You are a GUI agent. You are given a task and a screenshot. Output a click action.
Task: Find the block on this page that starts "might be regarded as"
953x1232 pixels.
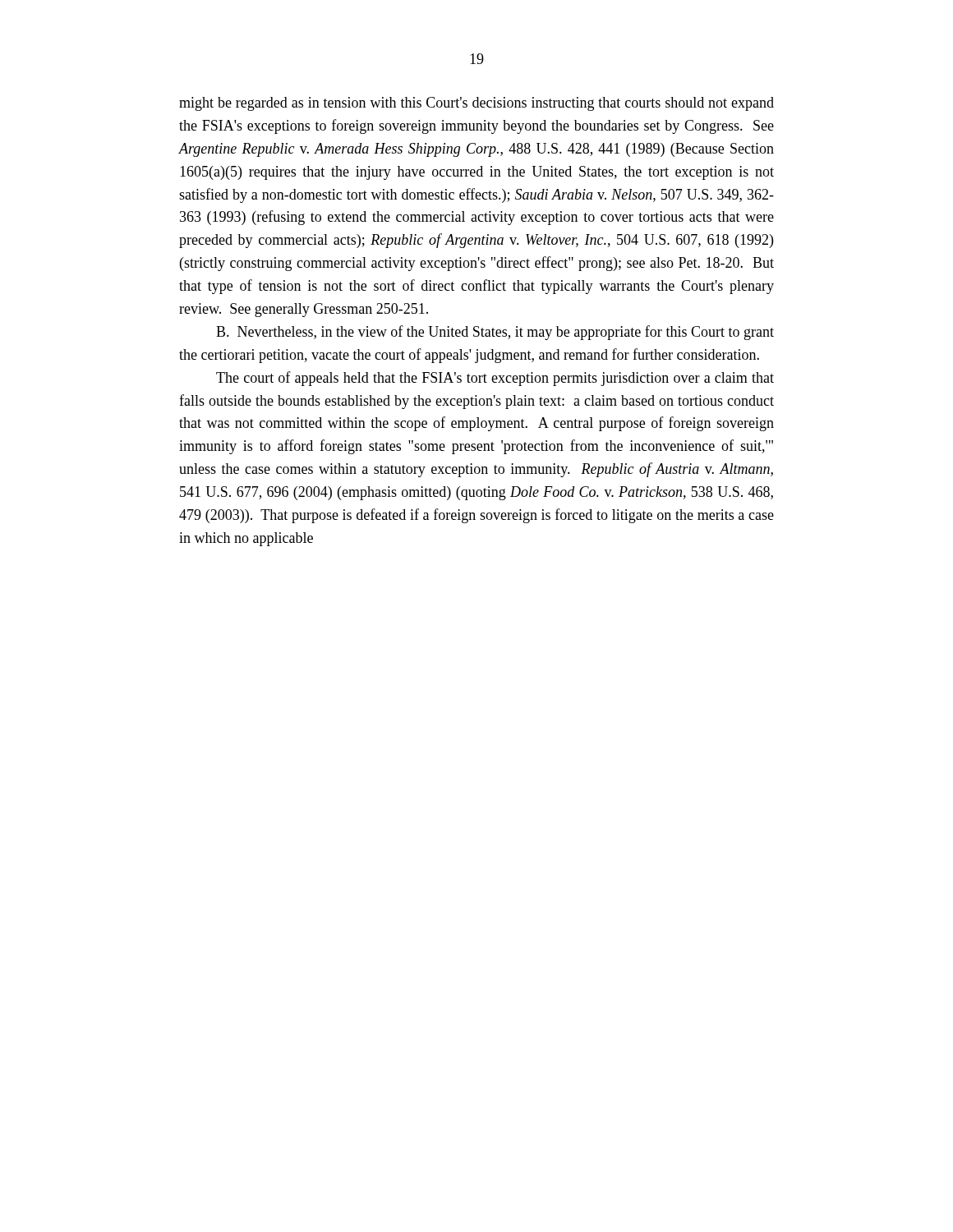click(x=476, y=321)
